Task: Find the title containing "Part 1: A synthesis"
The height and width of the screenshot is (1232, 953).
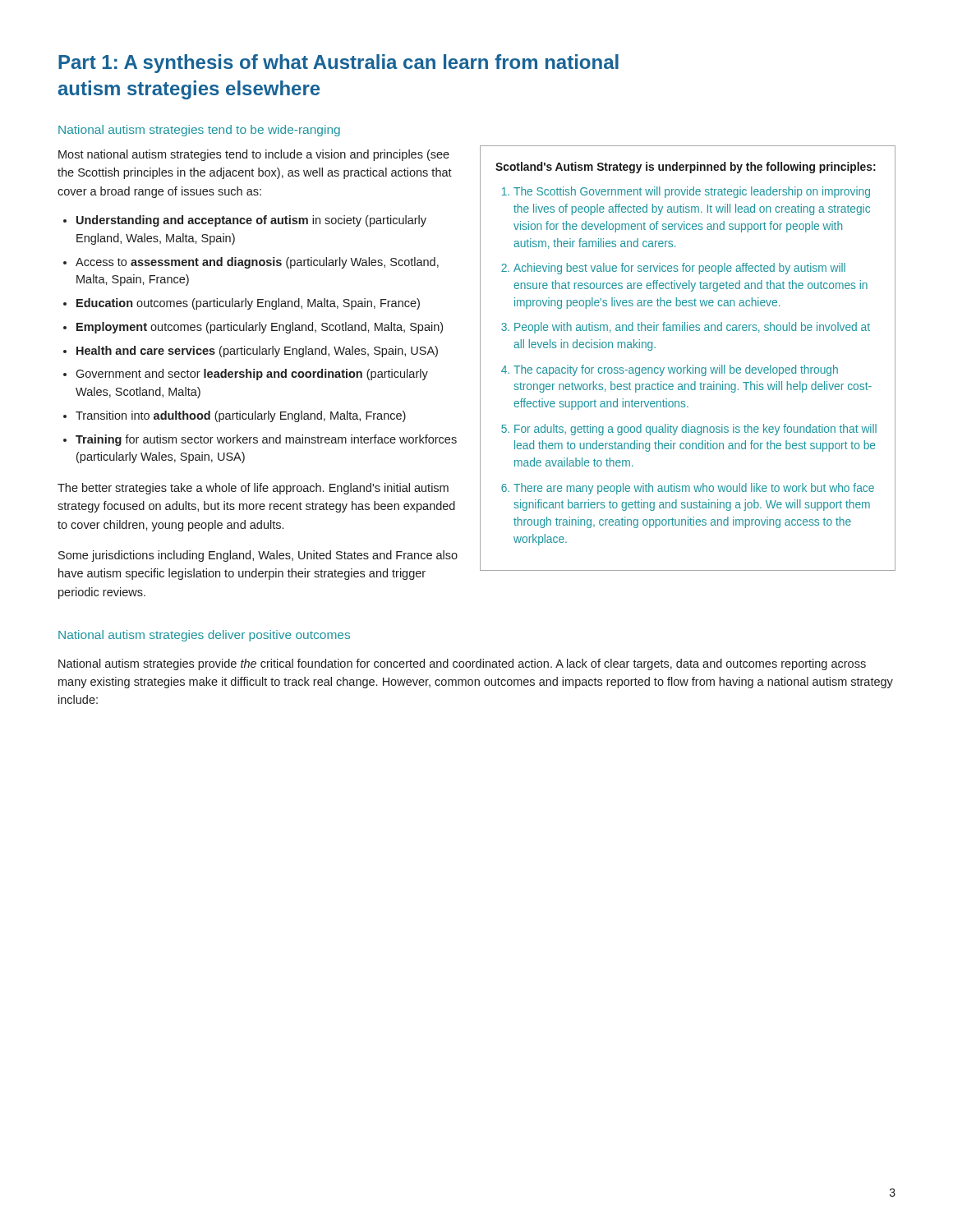Action: (476, 76)
